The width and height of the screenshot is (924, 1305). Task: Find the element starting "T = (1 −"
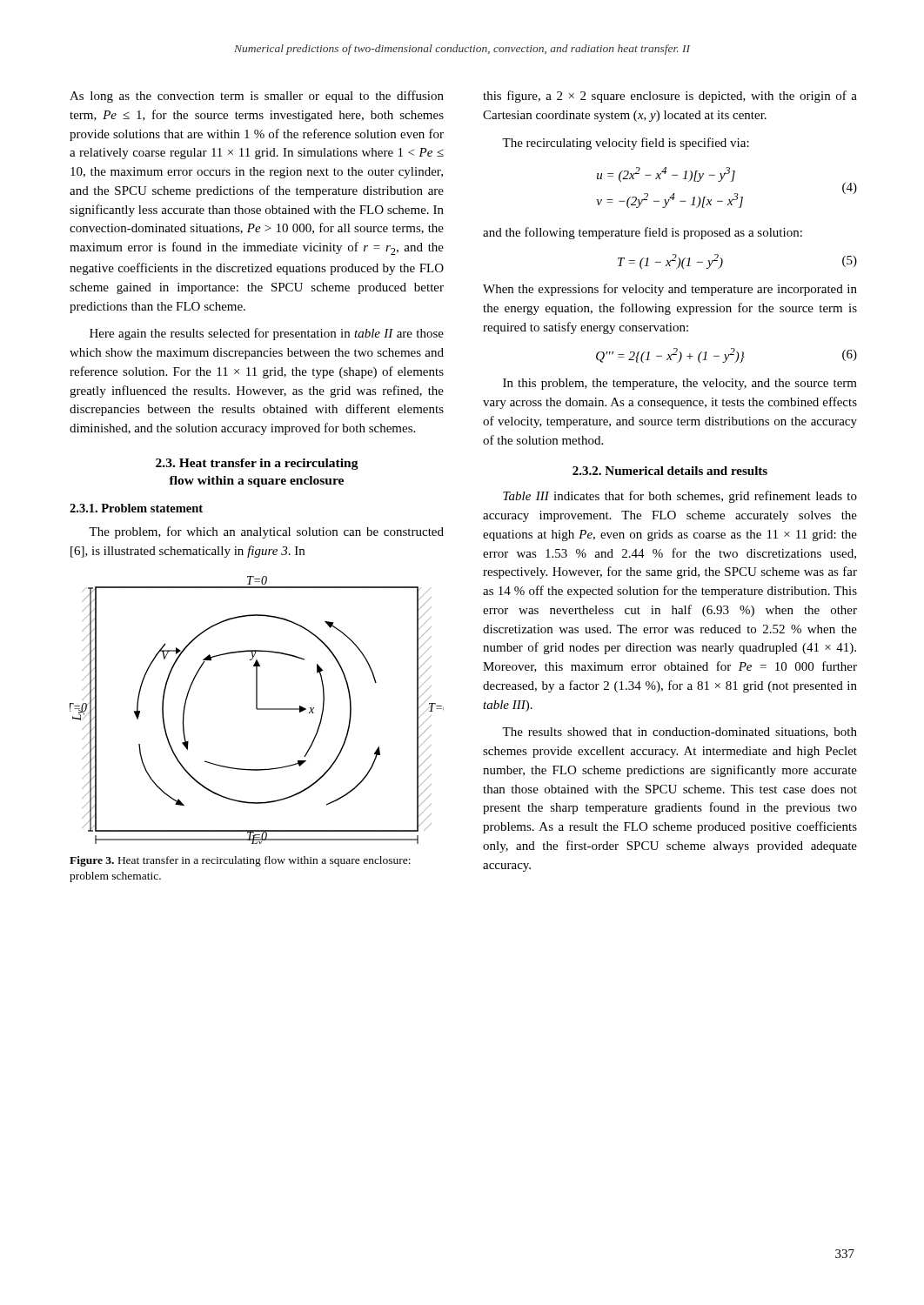[x=670, y=261]
